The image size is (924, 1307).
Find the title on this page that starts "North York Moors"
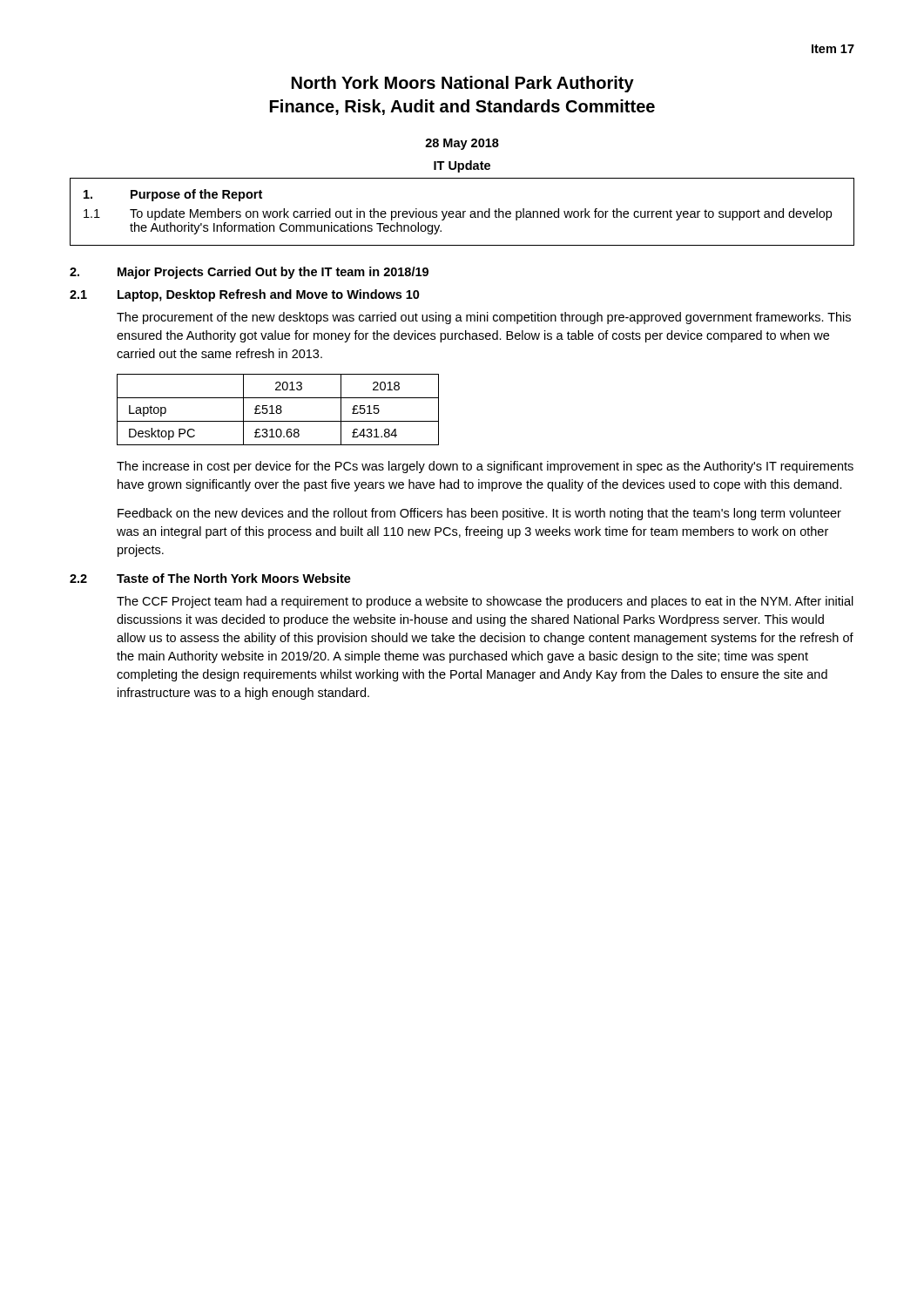click(x=462, y=95)
